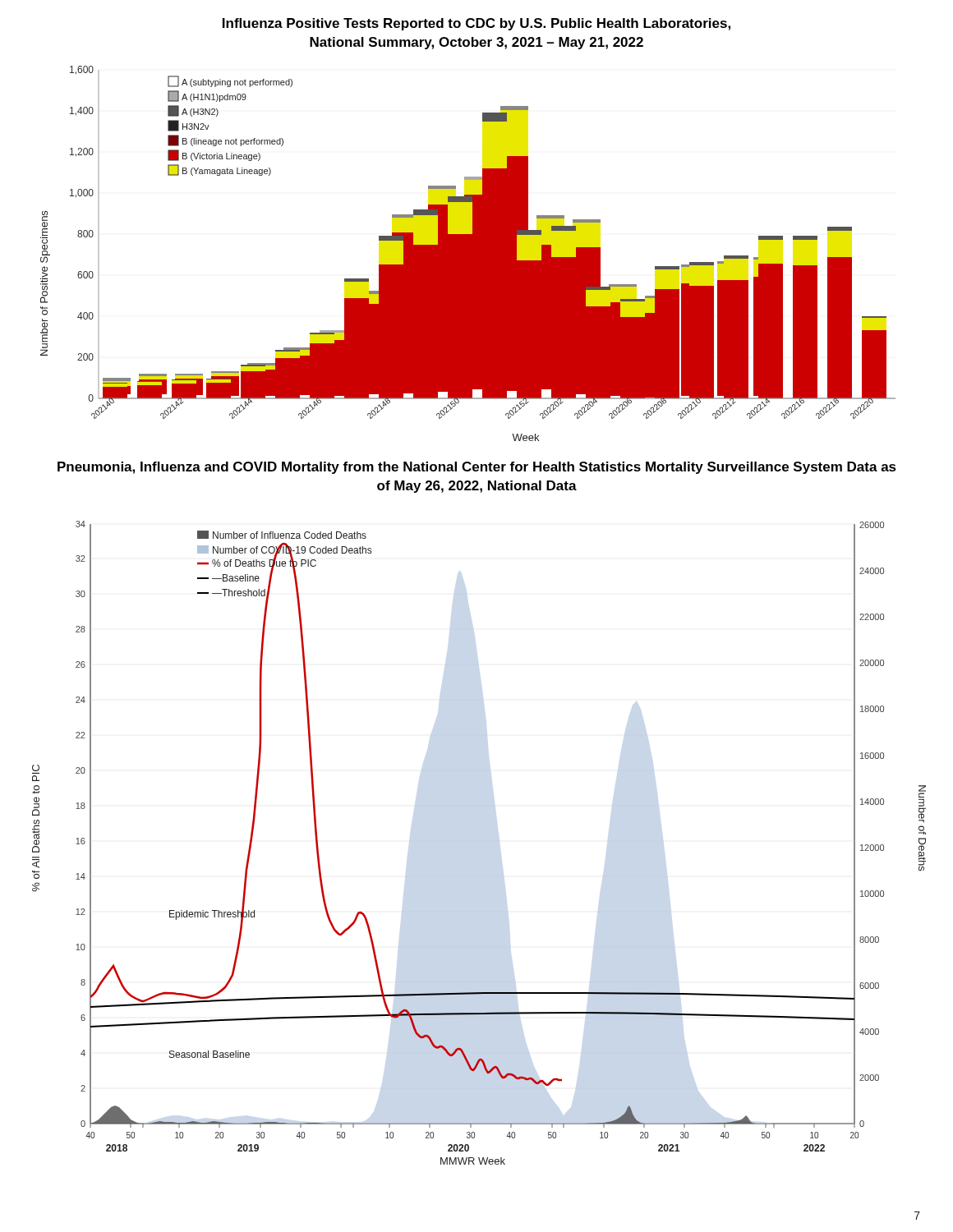The height and width of the screenshot is (1232, 953).
Task: Select the area chart
Action: click(476, 844)
